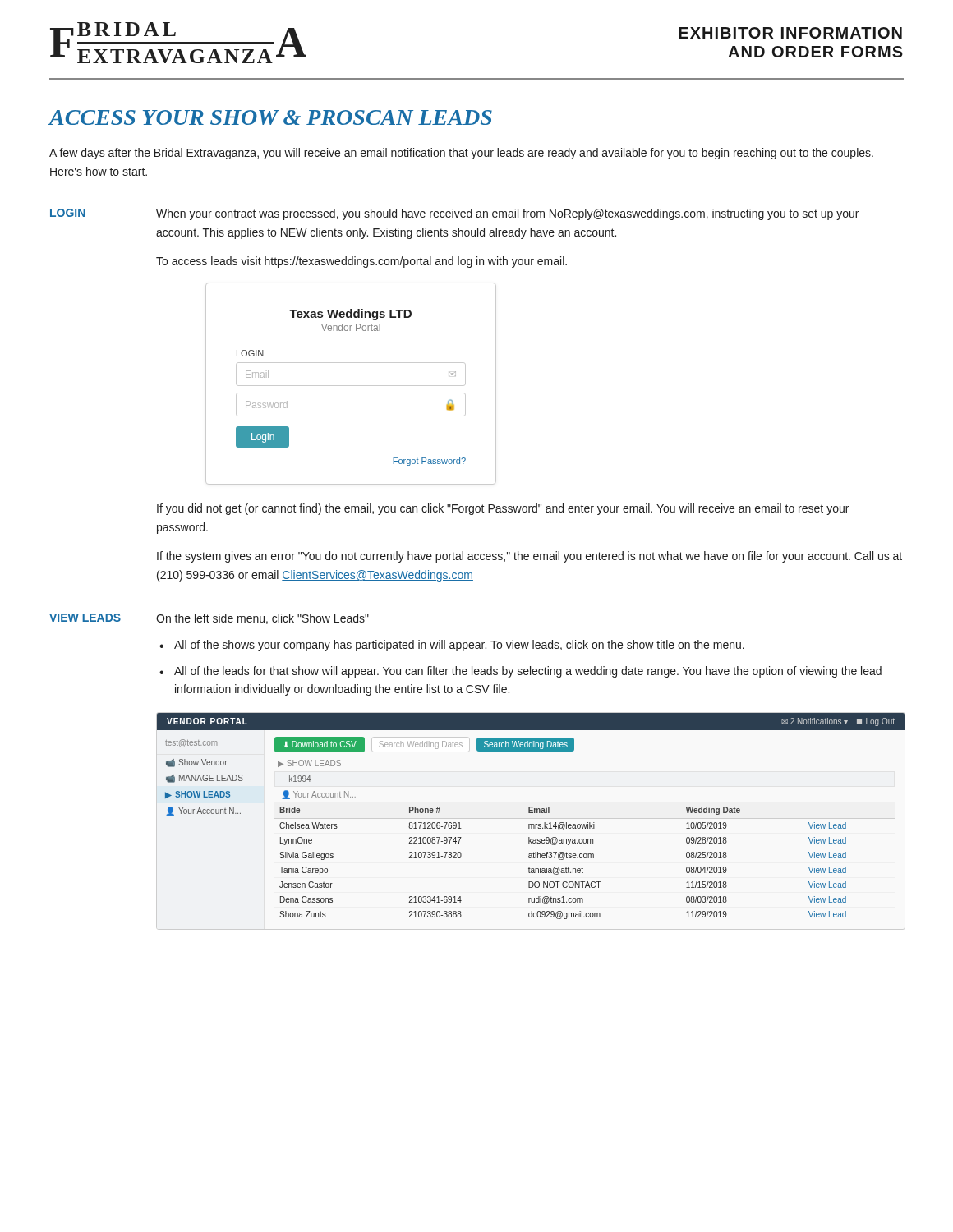Select the text block containing "A few days"

(462, 162)
